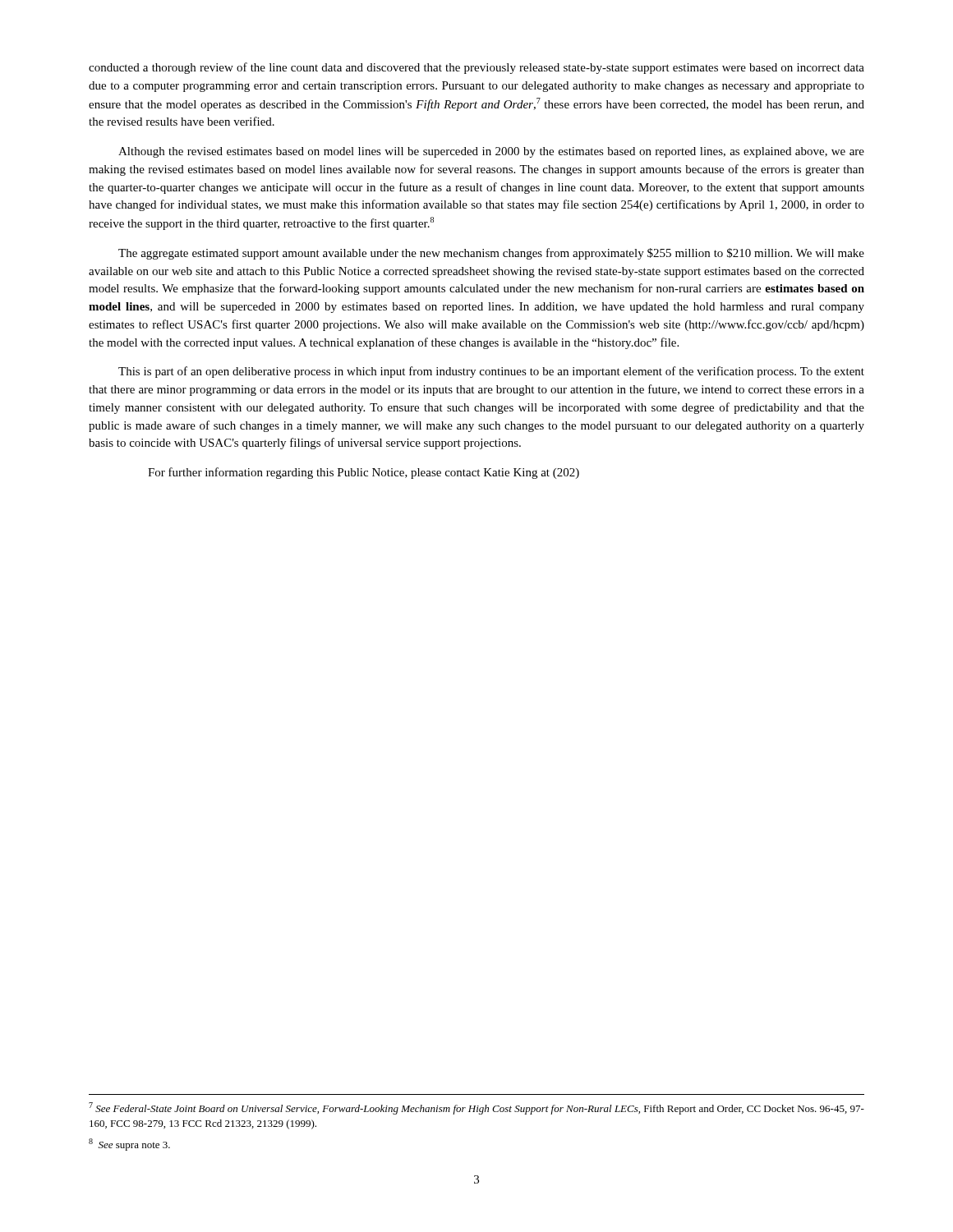Find the block on this page that starts "The aggregate estimated support amount available under the"

tap(476, 298)
